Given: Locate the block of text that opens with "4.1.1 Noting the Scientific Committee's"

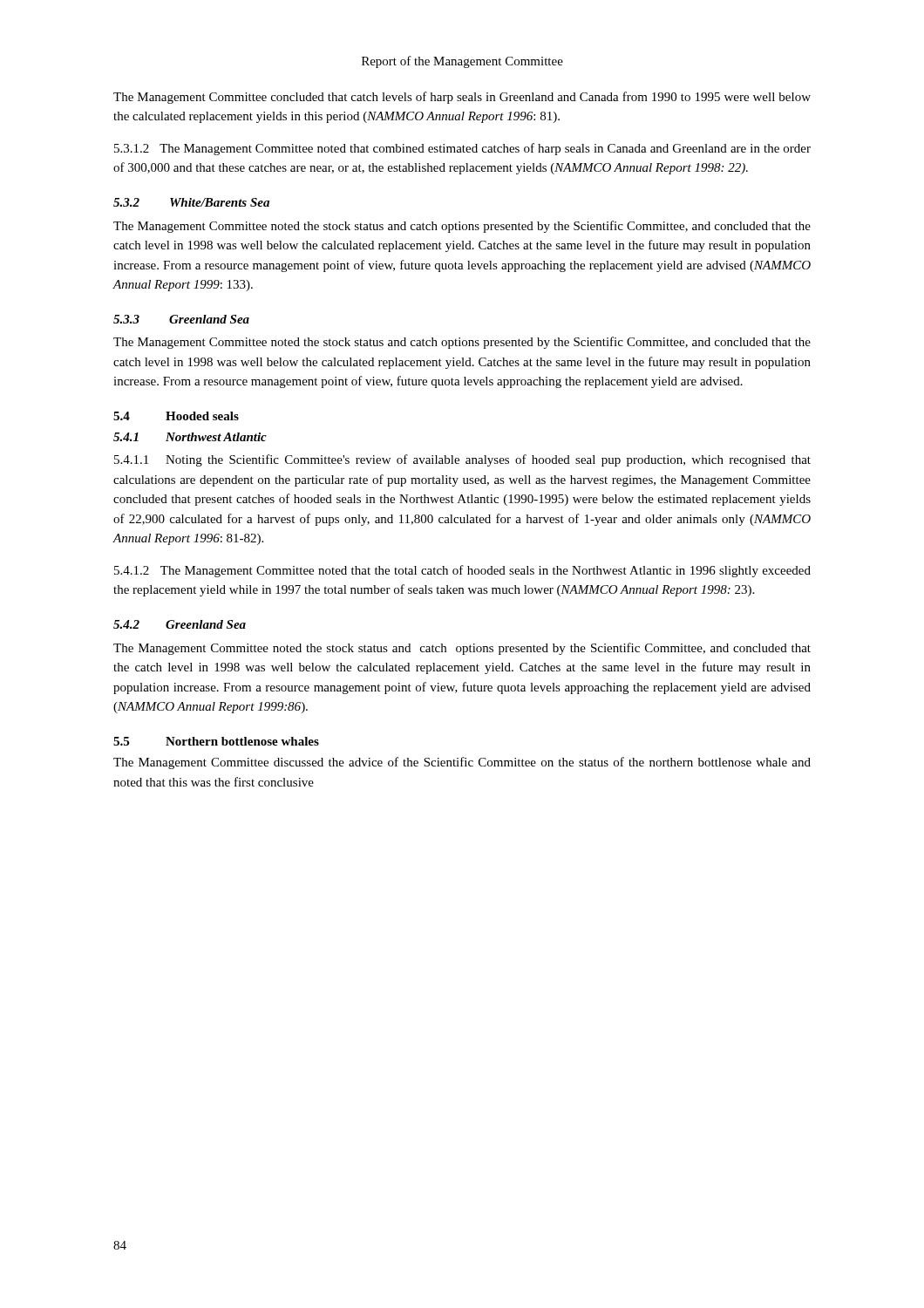Looking at the screenshot, I should coord(462,499).
